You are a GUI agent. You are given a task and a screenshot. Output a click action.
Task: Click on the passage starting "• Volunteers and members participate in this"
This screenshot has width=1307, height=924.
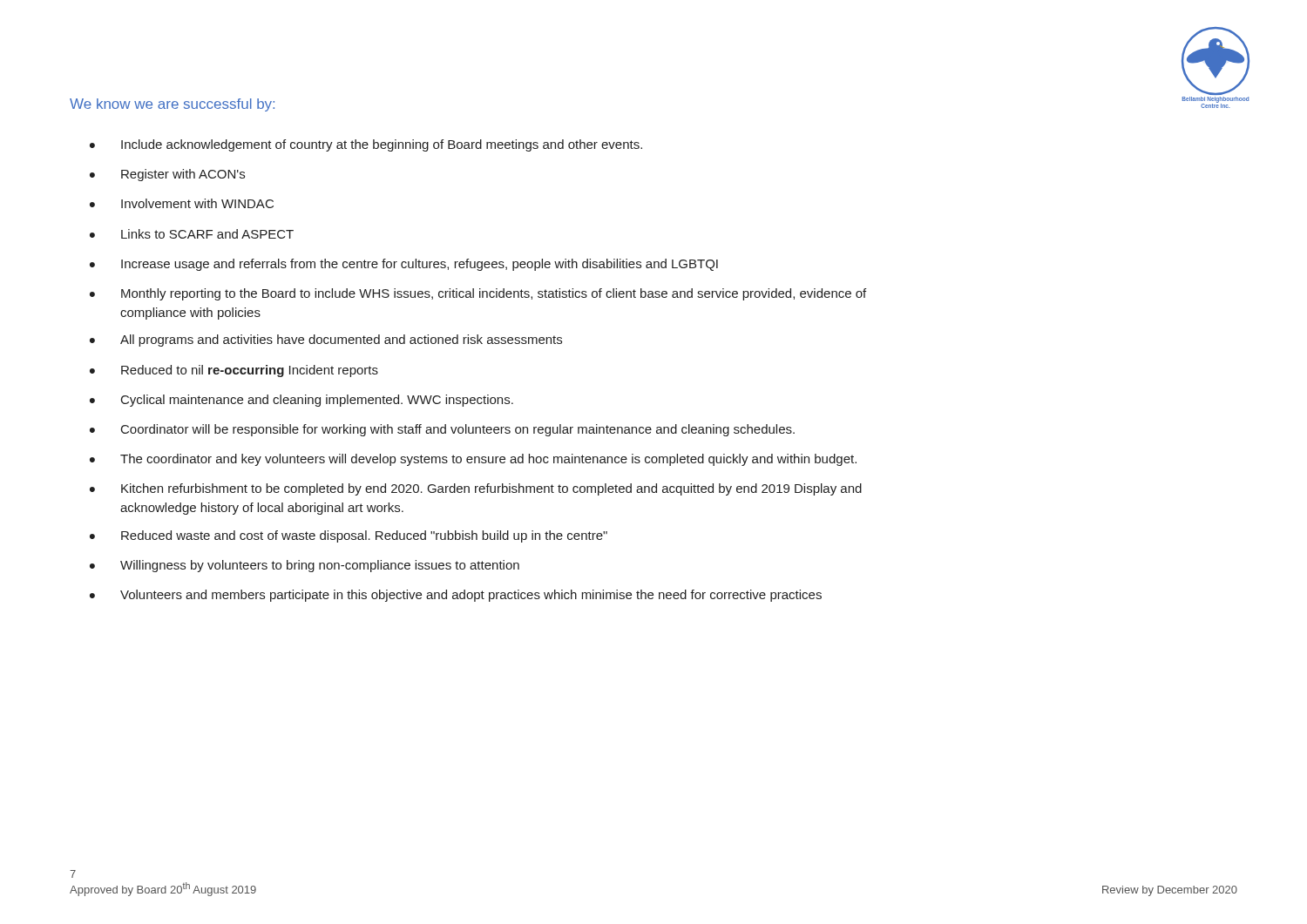(646, 596)
